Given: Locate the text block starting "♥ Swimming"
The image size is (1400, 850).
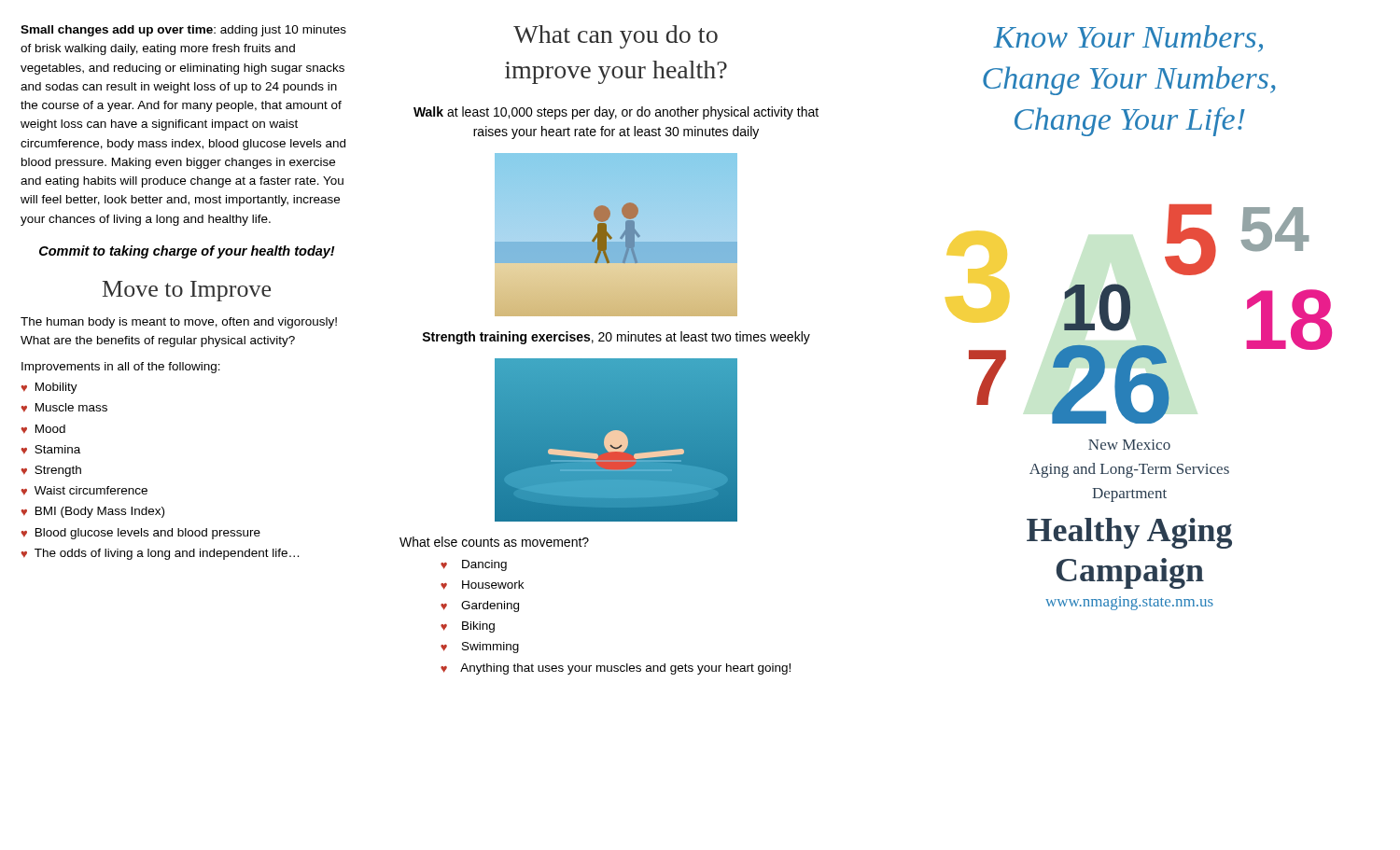Looking at the screenshot, I should pos(480,648).
